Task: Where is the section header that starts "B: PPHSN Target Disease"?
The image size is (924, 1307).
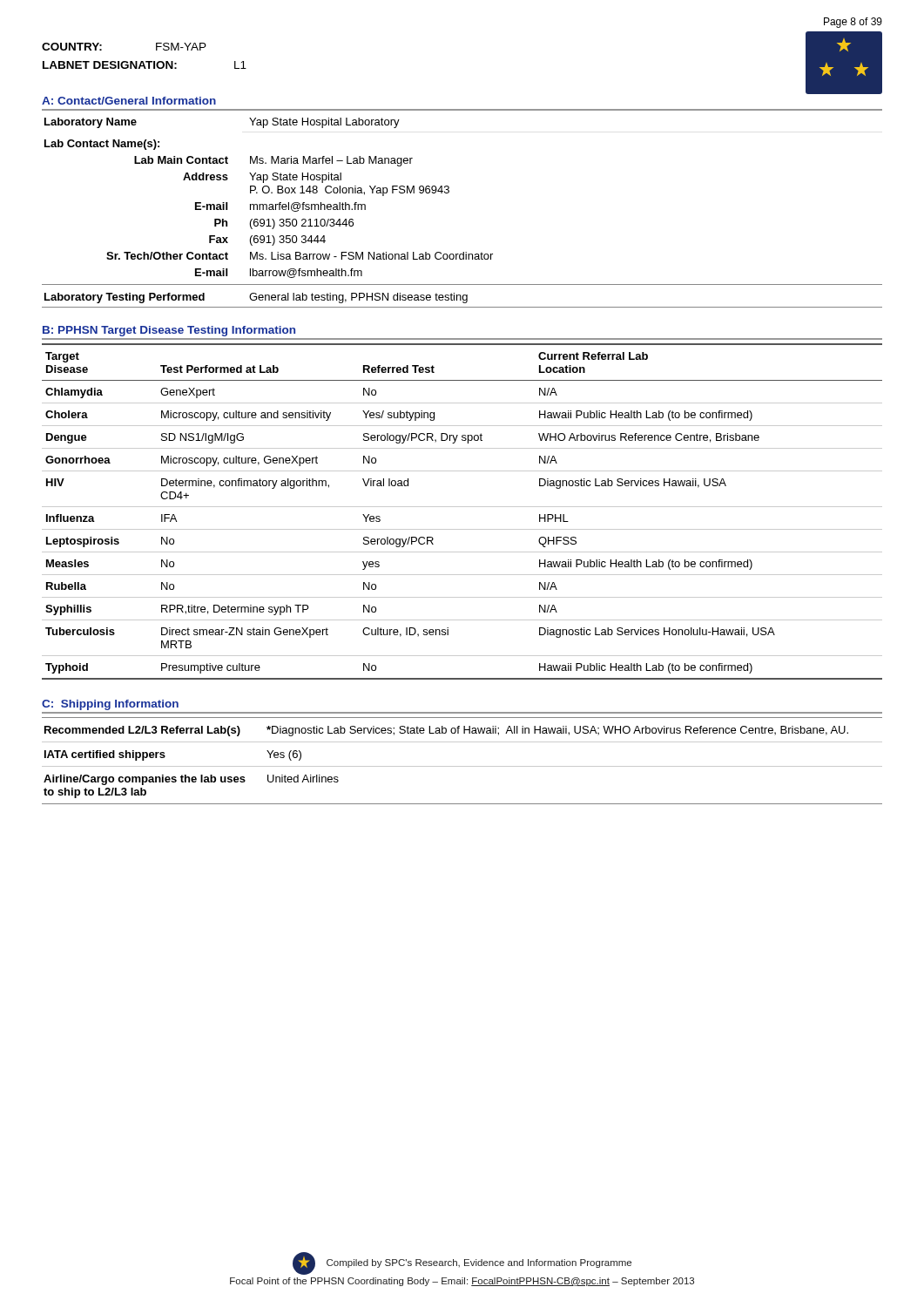Action: tap(169, 330)
